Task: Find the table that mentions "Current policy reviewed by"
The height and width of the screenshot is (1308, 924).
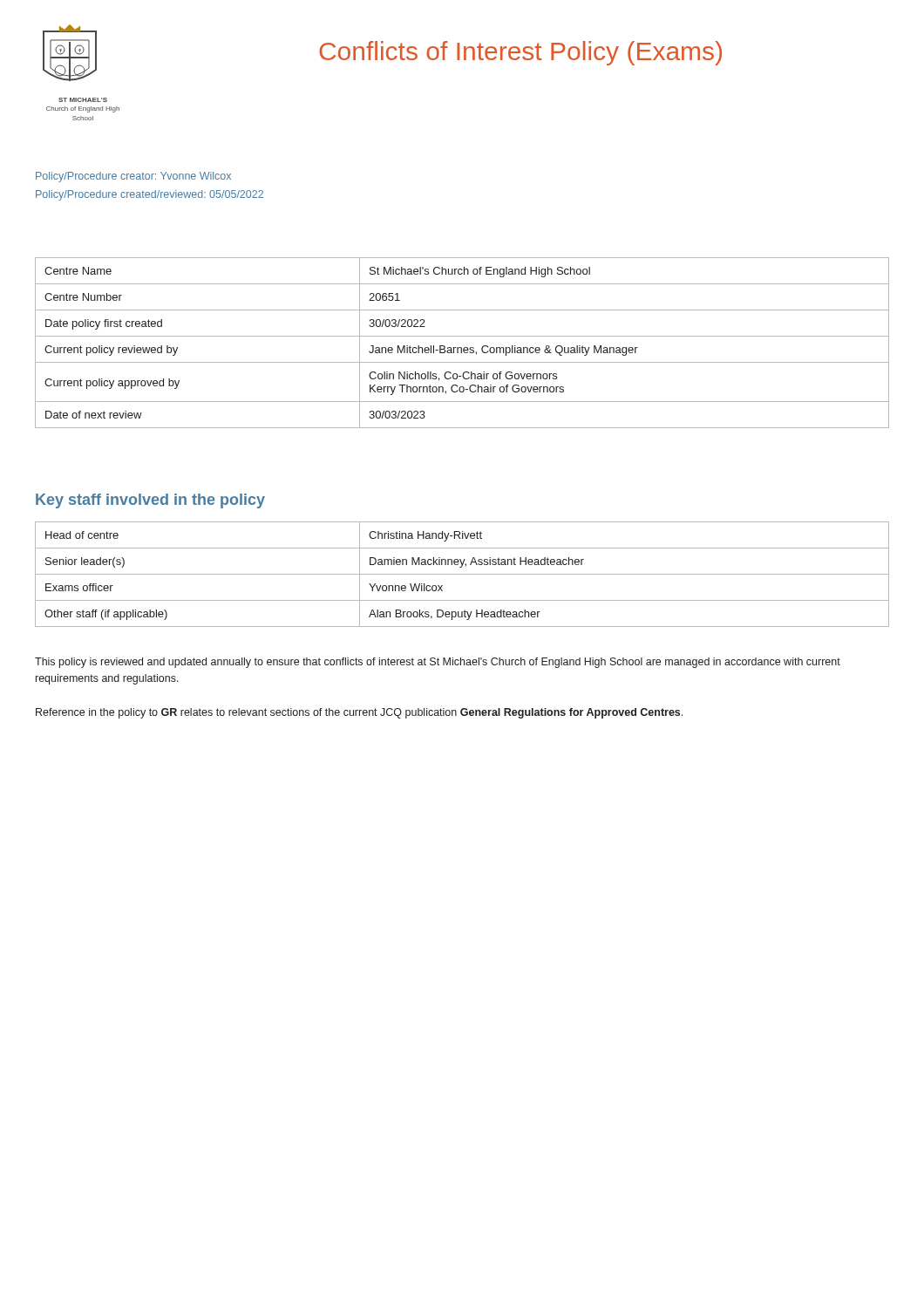Action: tap(462, 343)
